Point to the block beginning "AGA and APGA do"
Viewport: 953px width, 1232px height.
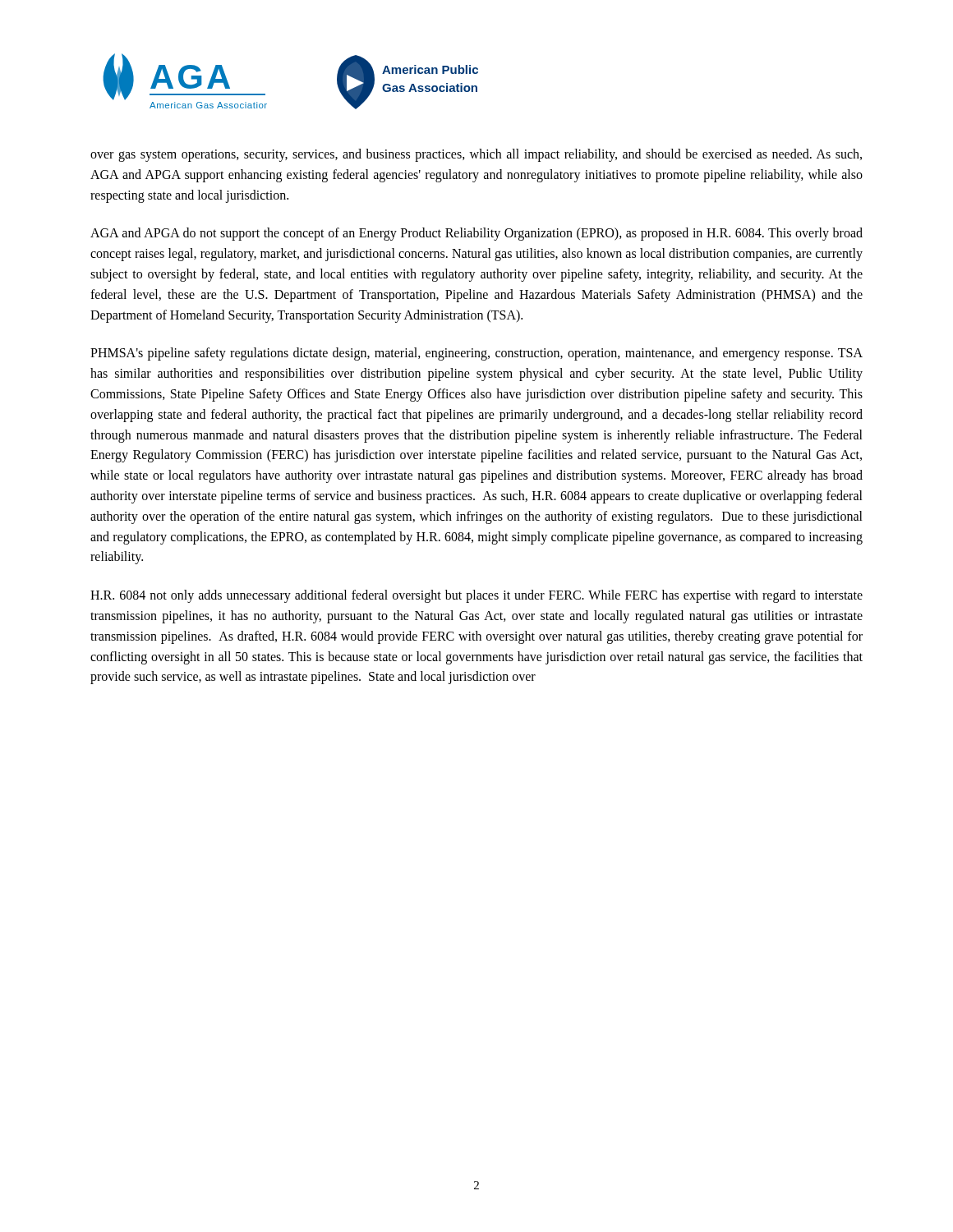[476, 274]
